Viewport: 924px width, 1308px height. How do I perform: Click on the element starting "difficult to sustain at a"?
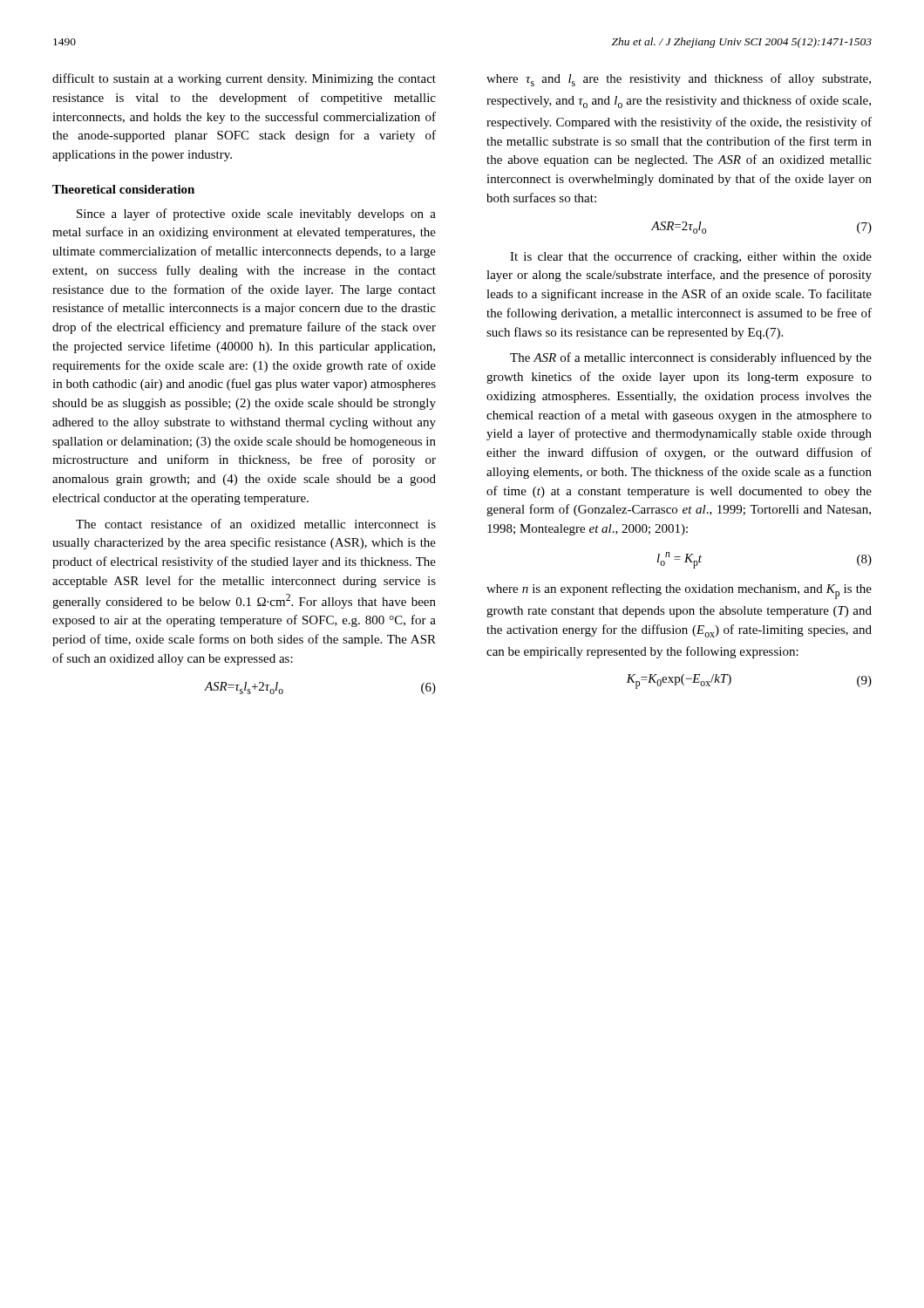[x=244, y=117]
